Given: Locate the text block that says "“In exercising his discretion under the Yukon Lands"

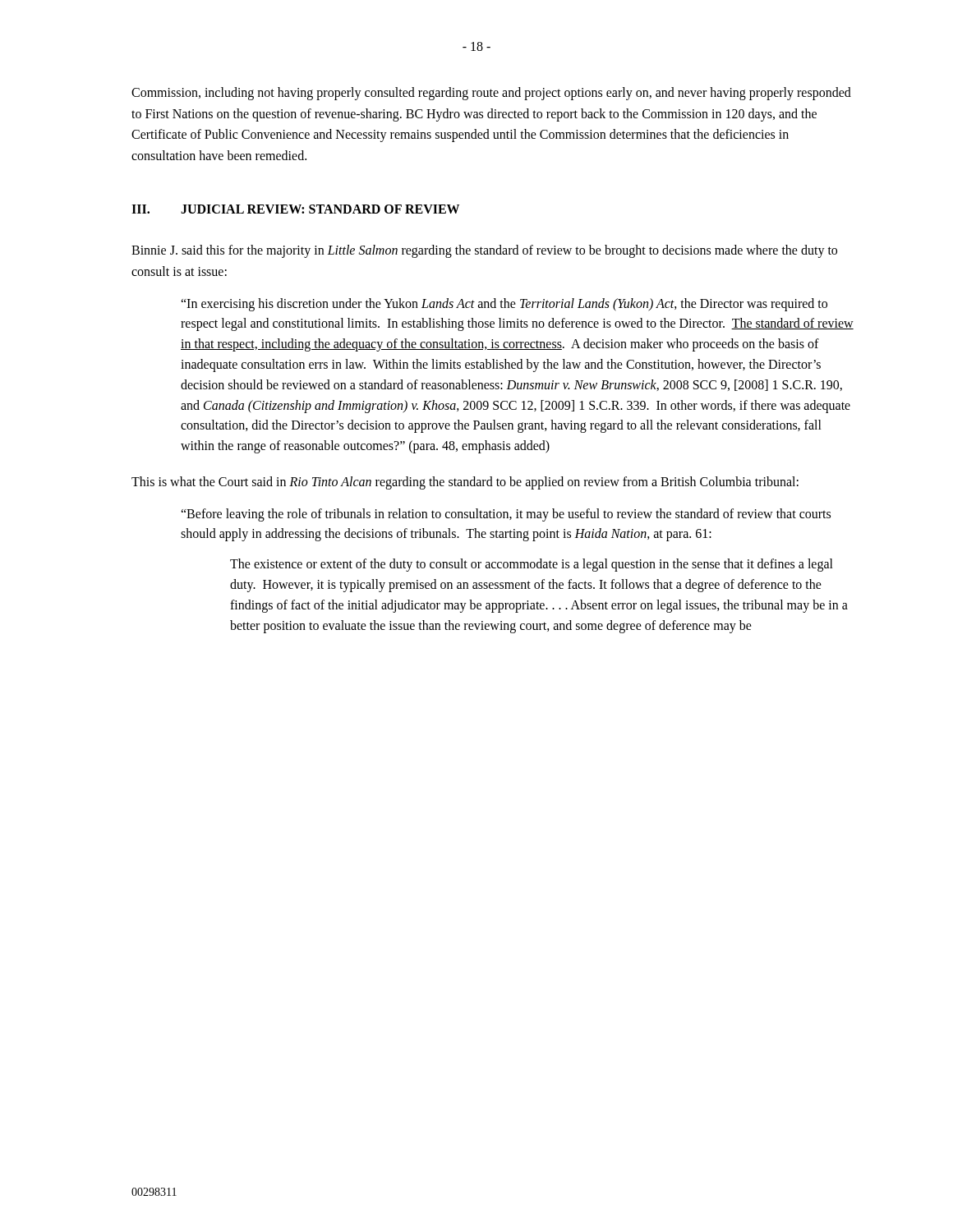Looking at the screenshot, I should 518,375.
